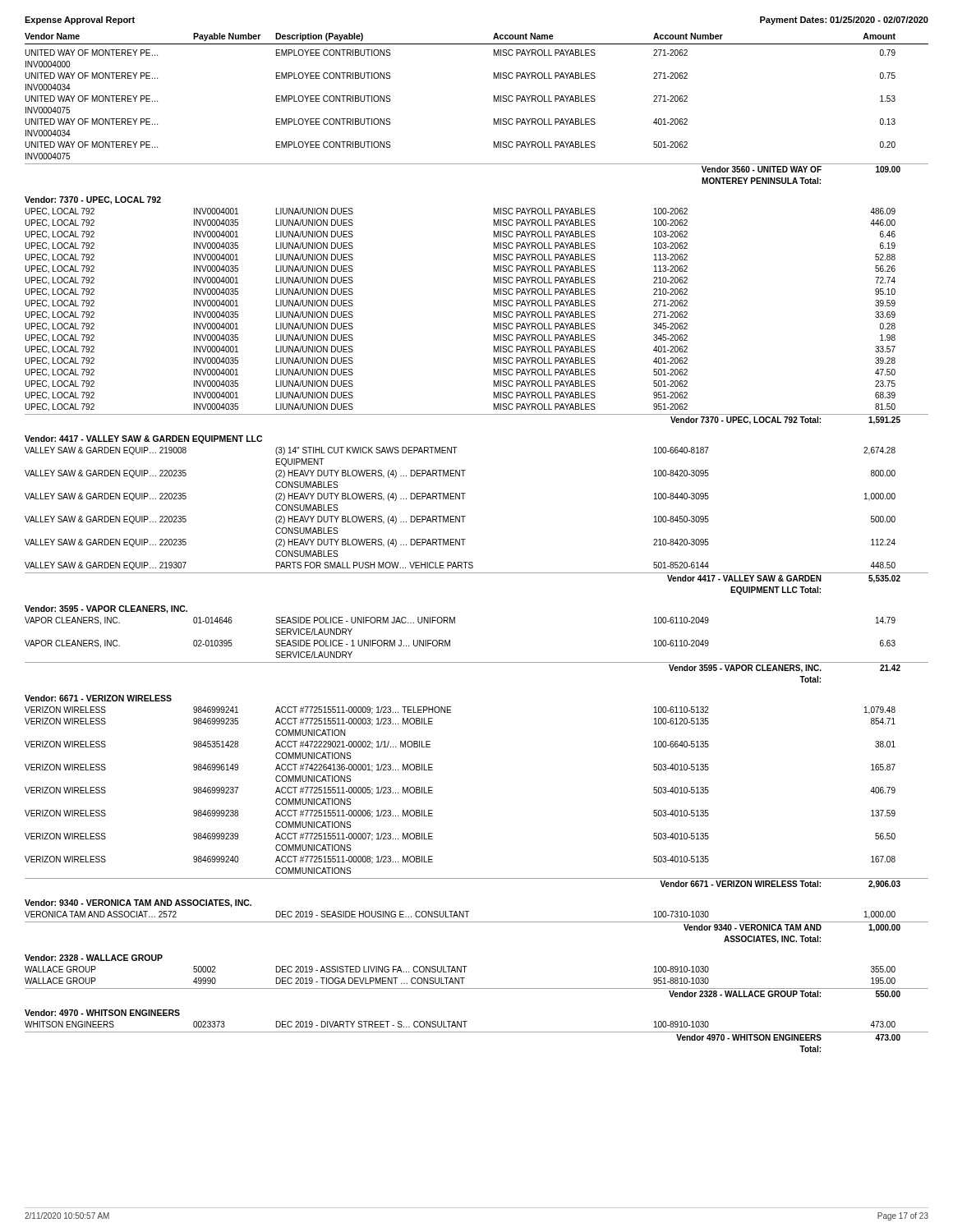Click the section header that begins "Vendor: 9340 - VERONICA TAM"
The width and height of the screenshot is (953, 1232).
138,903
